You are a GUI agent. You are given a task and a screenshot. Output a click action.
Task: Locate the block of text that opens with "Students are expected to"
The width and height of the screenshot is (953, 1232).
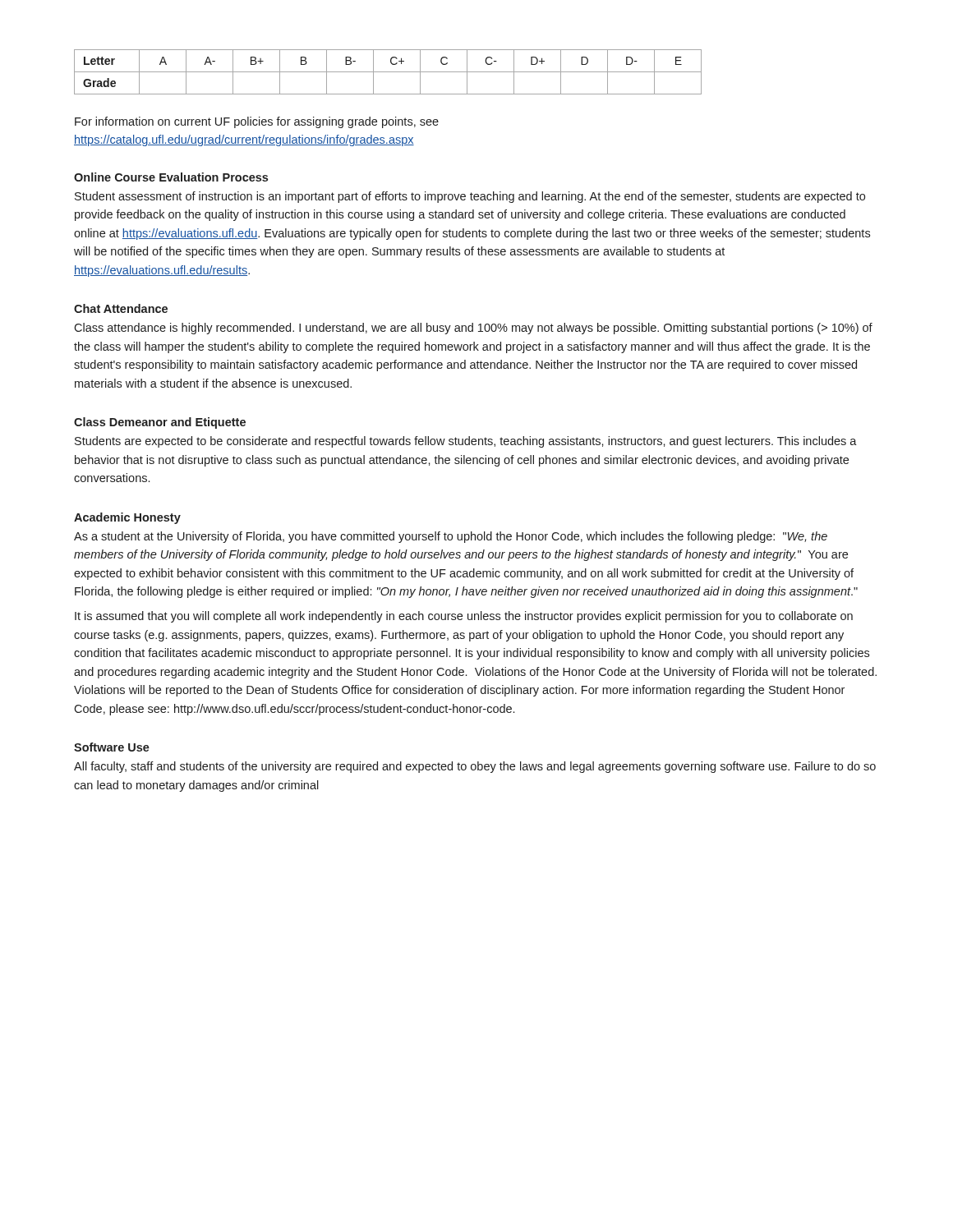pos(465,460)
